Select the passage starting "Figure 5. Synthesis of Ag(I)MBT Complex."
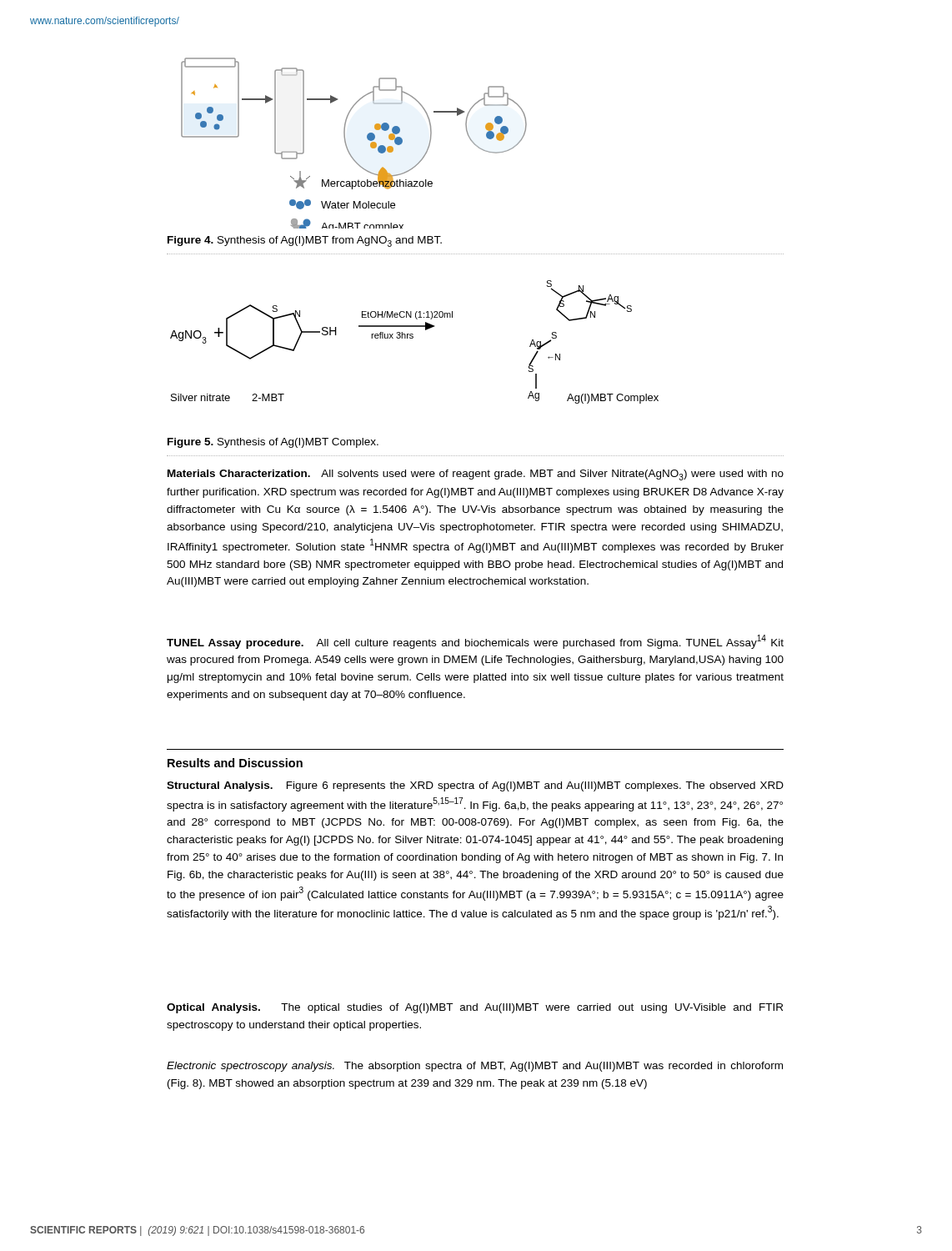This screenshot has width=952, height=1251. coord(273,442)
